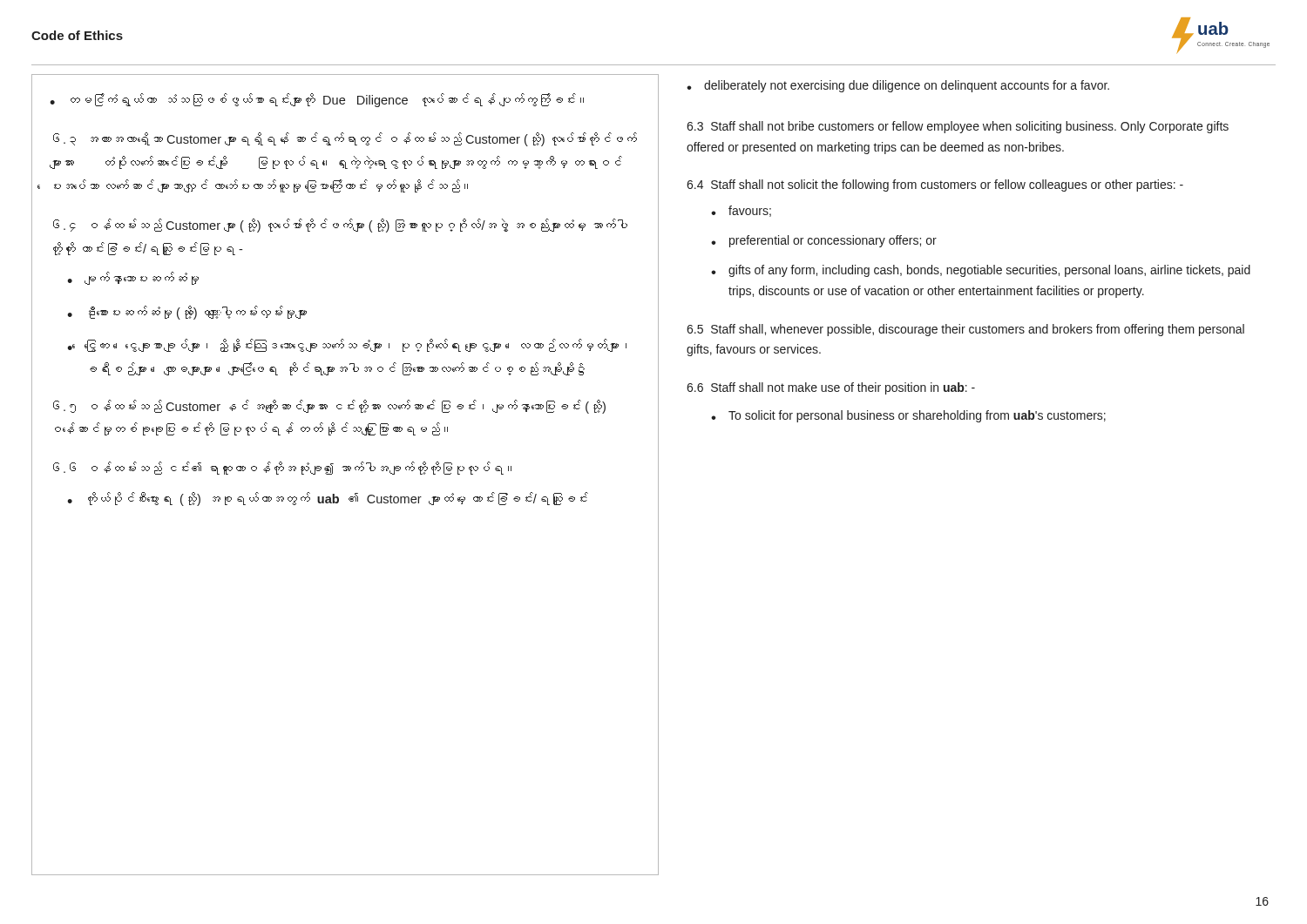Locate the list item with the text "• ကိုယ်ပိုင်စီးပွားရေး (သို့) အစုရယ်ယာအတွက်"
The width and height of the screenshot is (1307, 924).
tap(327, 502)
